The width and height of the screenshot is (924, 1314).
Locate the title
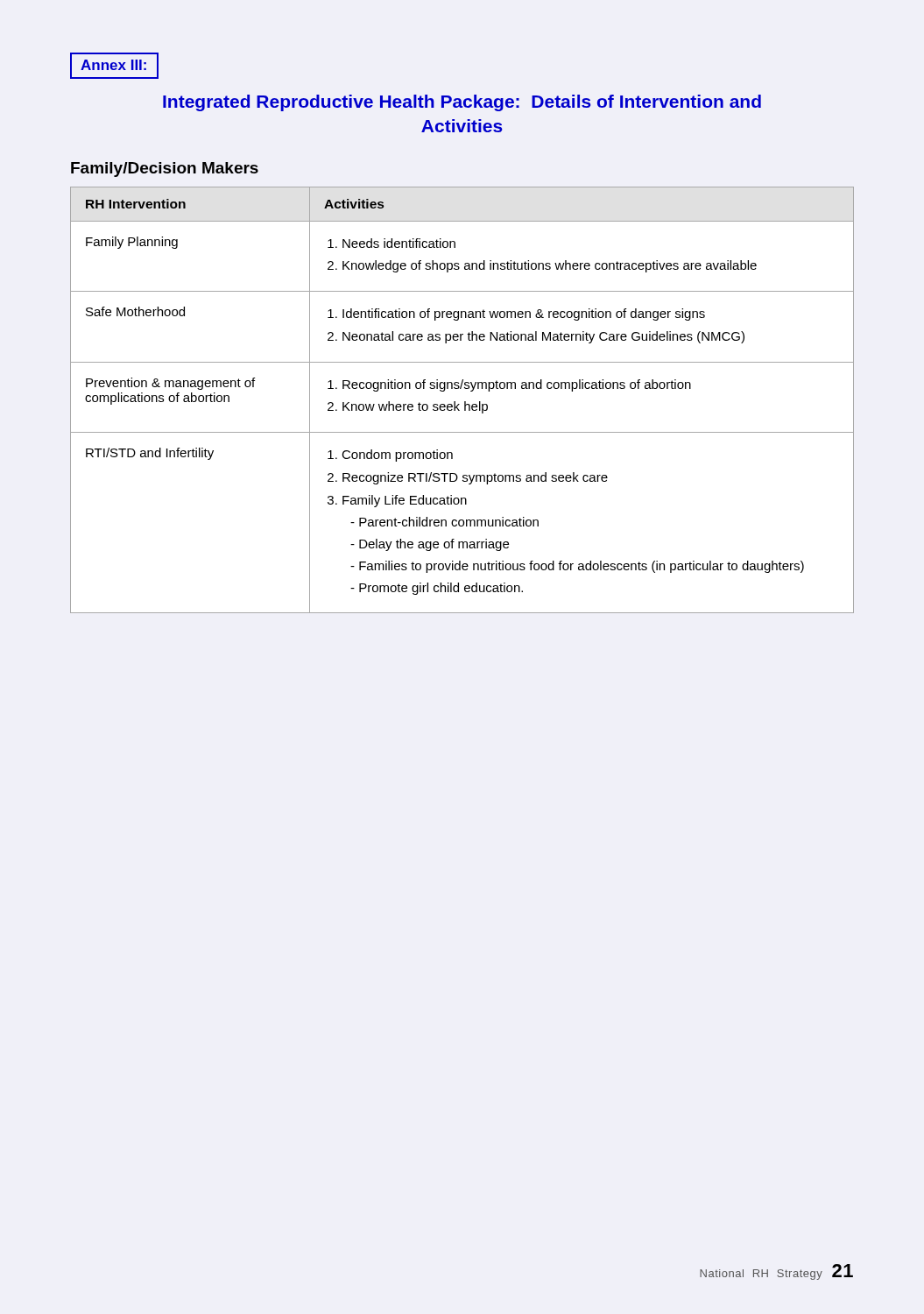[x=462, y=114]
